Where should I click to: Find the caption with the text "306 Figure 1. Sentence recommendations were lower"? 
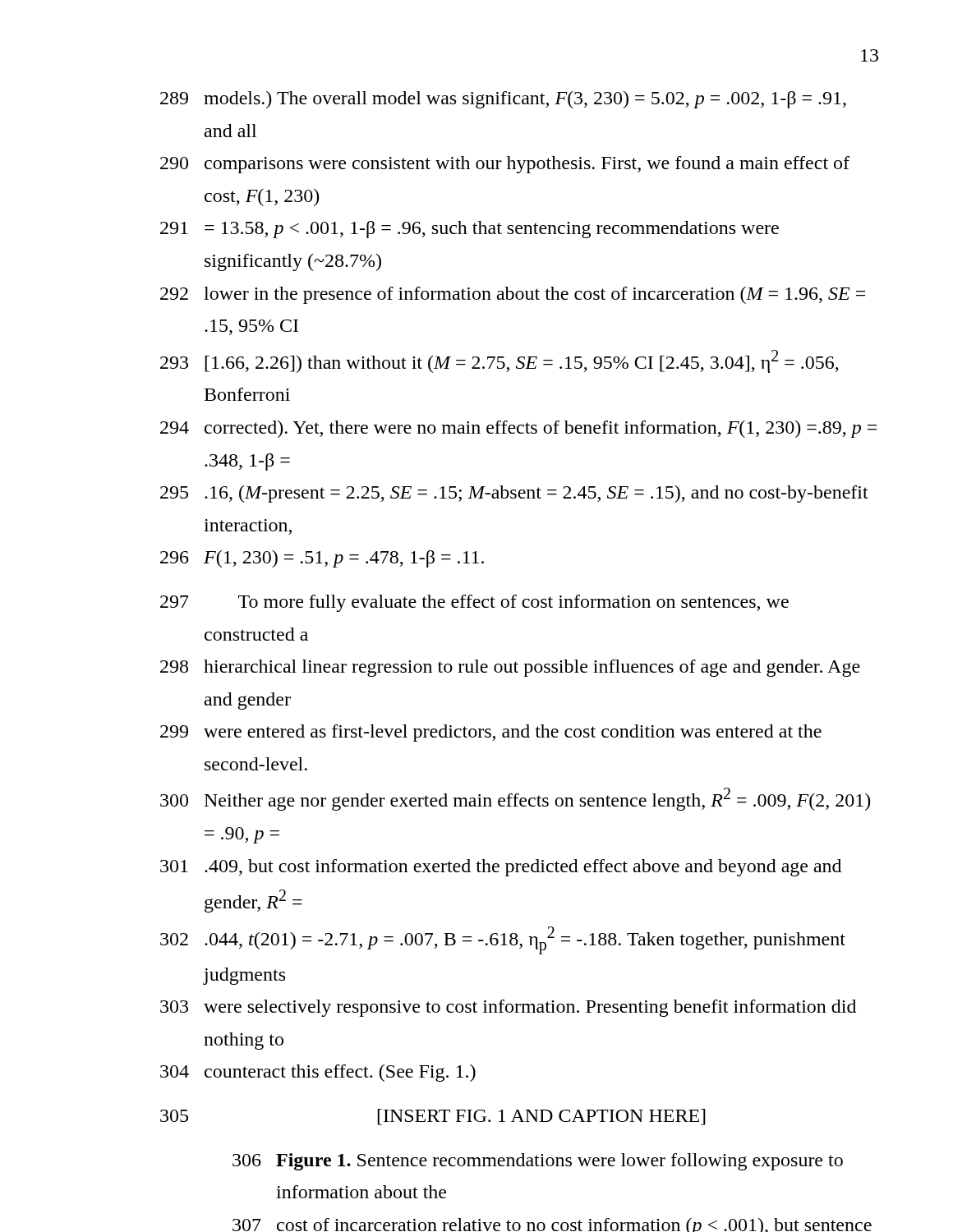tap(538, 1162)
